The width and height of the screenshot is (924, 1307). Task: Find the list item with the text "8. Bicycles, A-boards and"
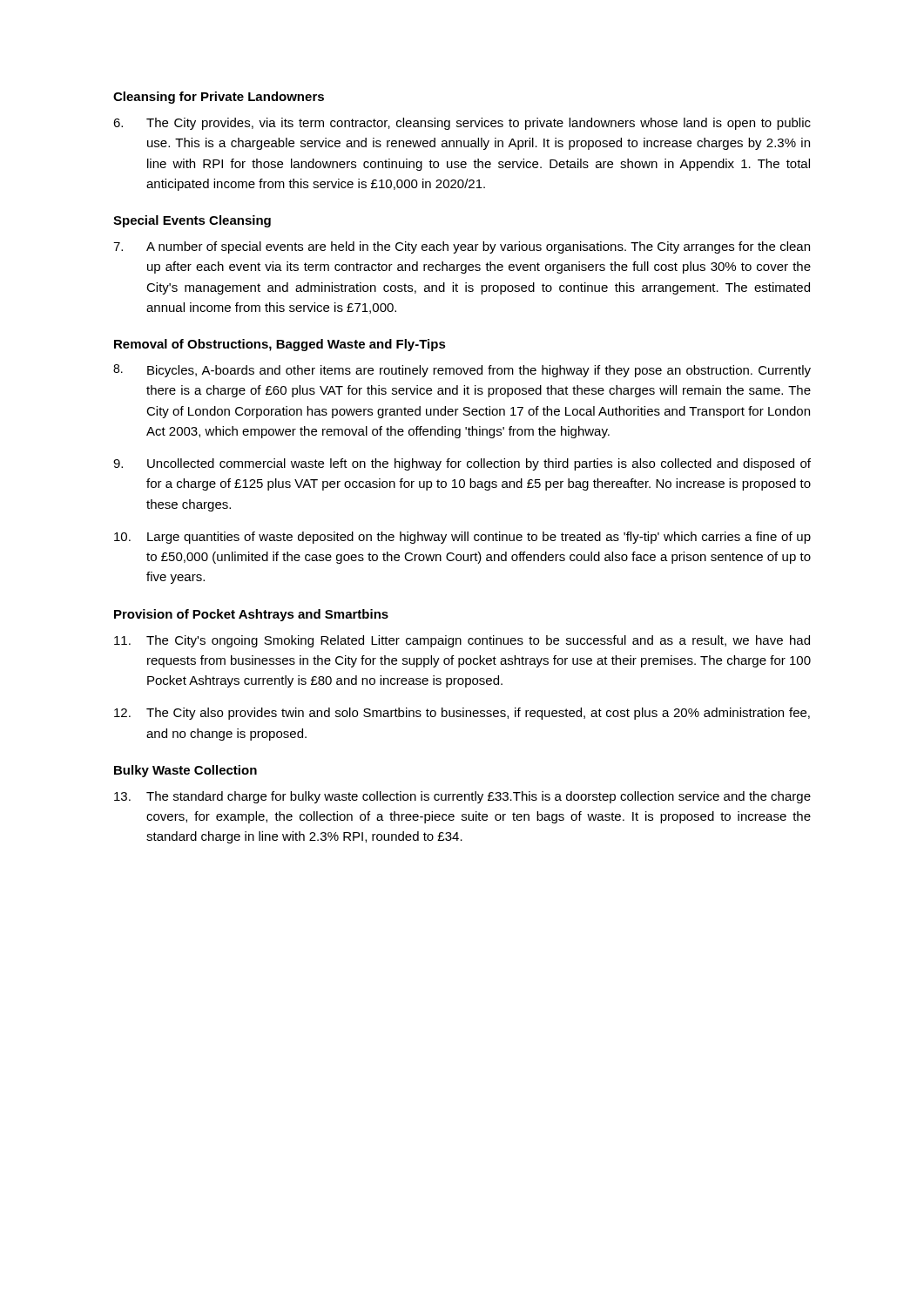coord(462,400)
